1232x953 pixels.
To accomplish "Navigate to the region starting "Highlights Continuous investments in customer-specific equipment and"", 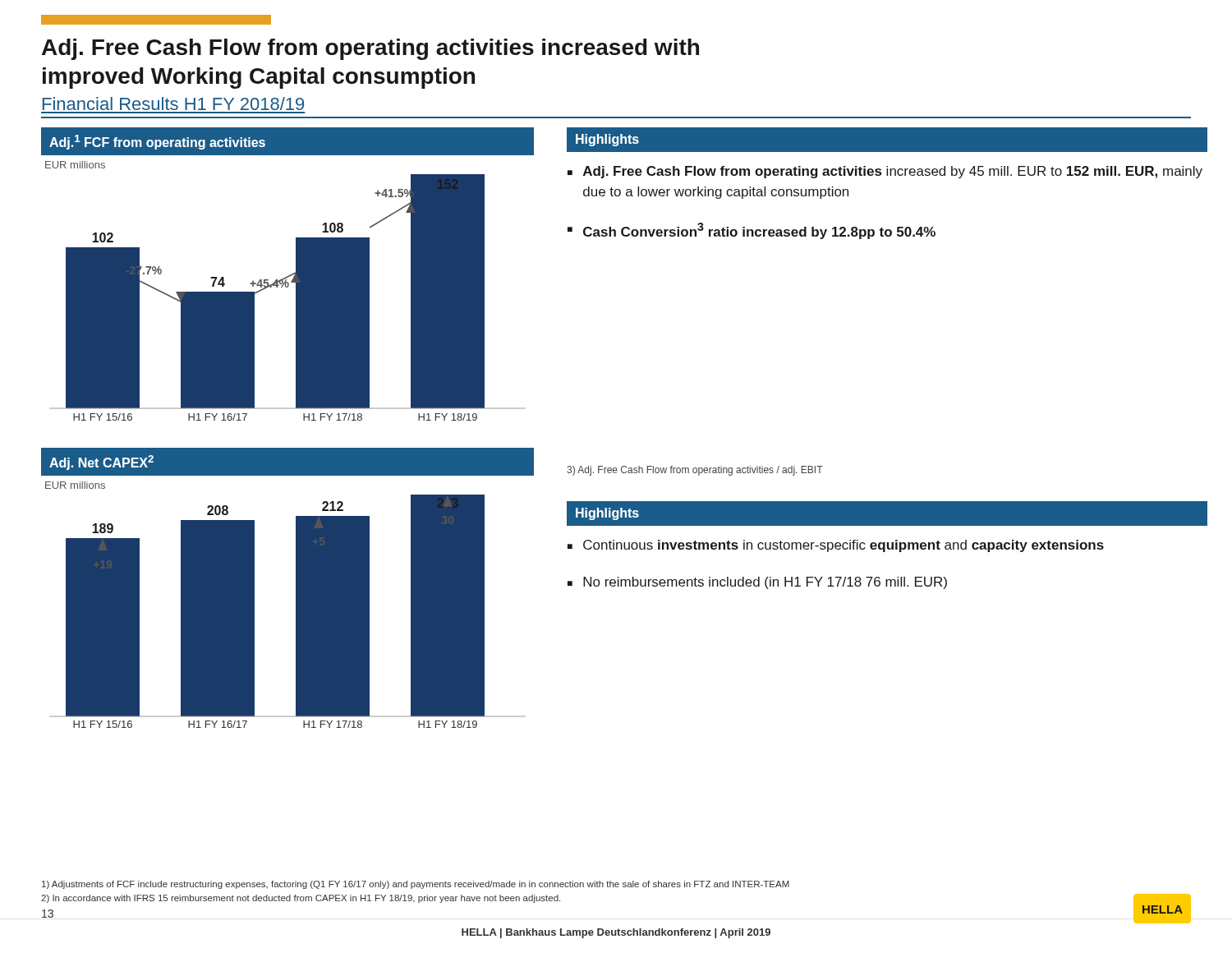I will click(x=887, y=547).
